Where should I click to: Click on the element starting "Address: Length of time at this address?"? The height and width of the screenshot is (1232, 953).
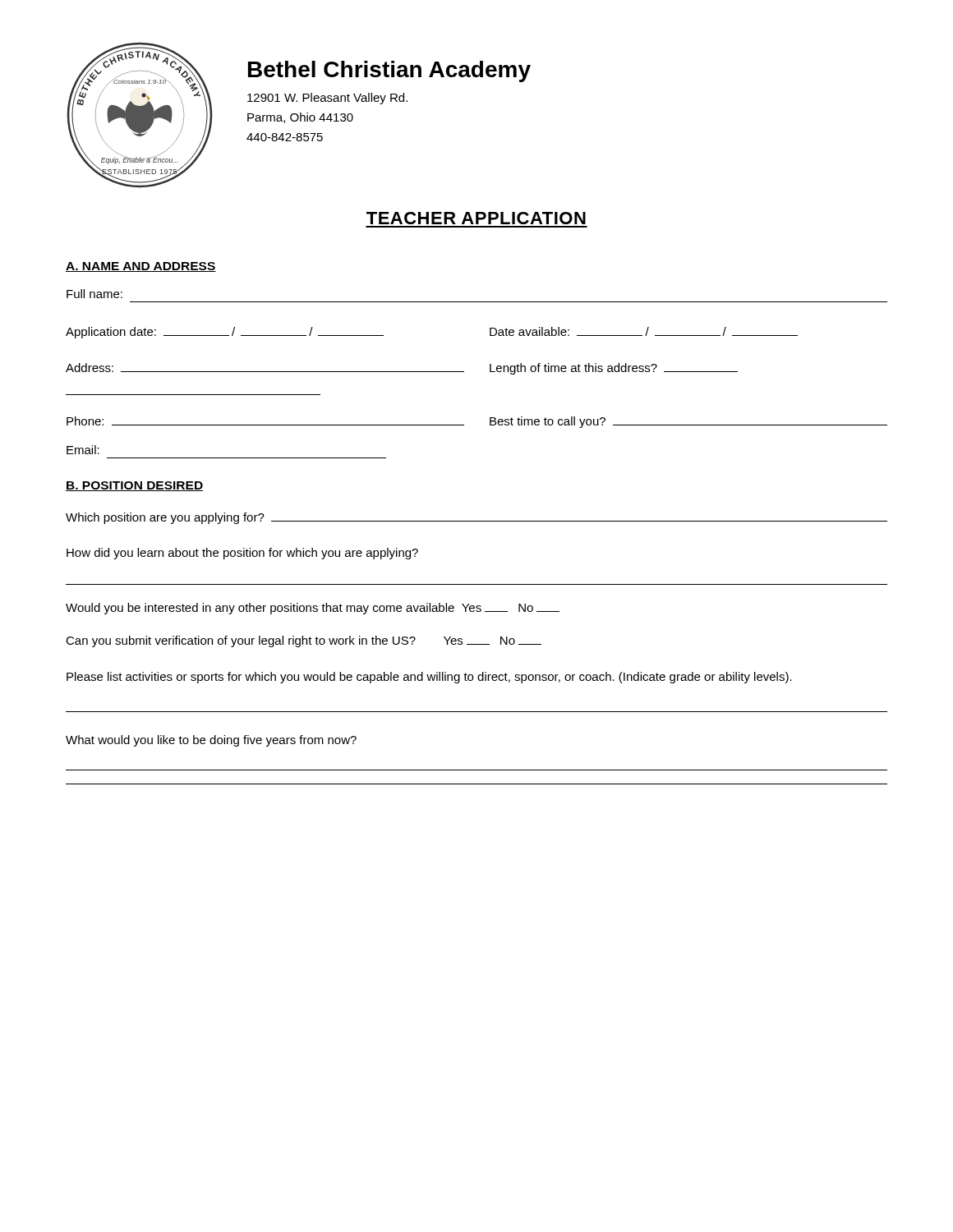(x=402, y=369)
